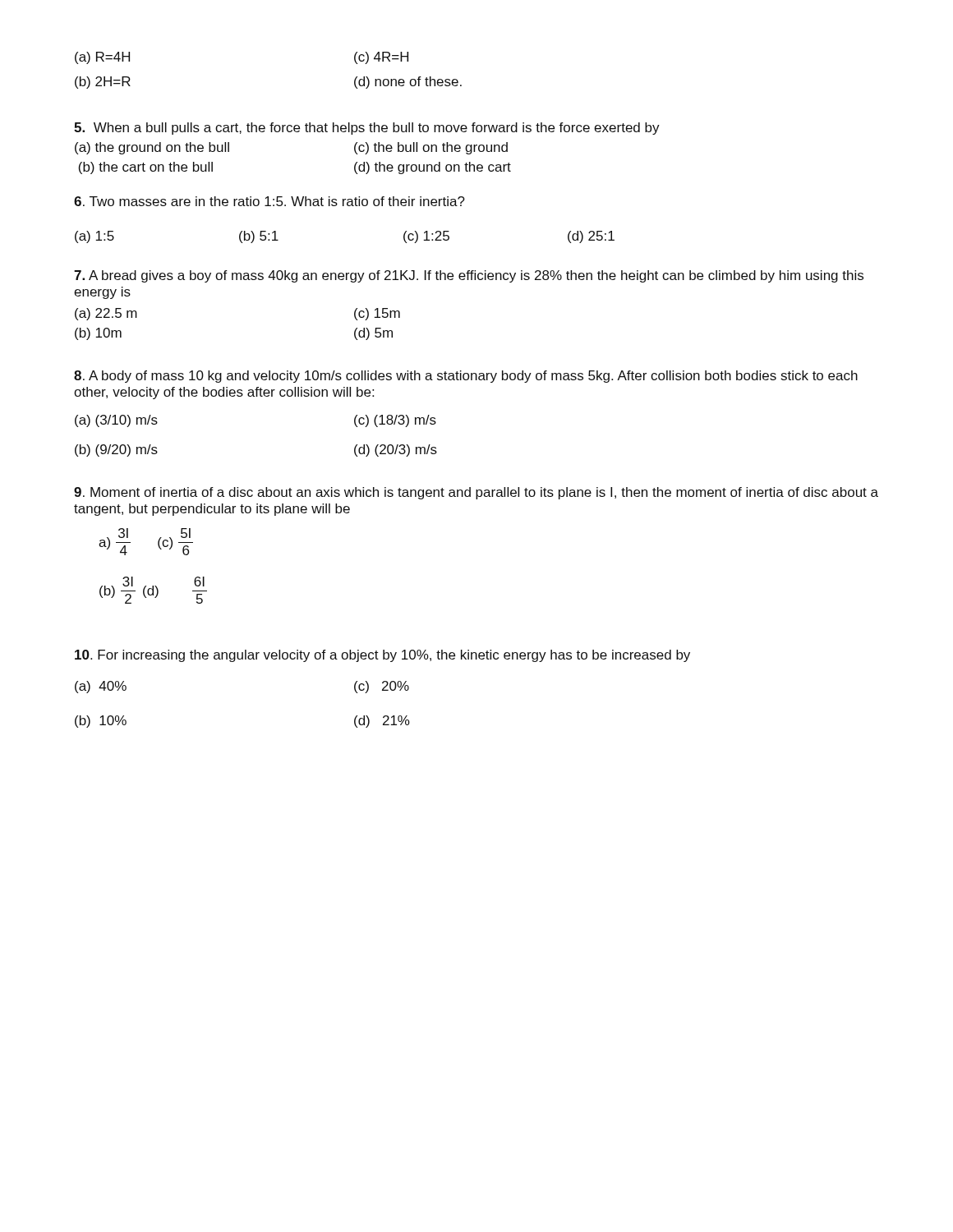
Task: Locate the element starting "(a) (3/10) m/s (c) (18/3)"
Action: point(115,421)
